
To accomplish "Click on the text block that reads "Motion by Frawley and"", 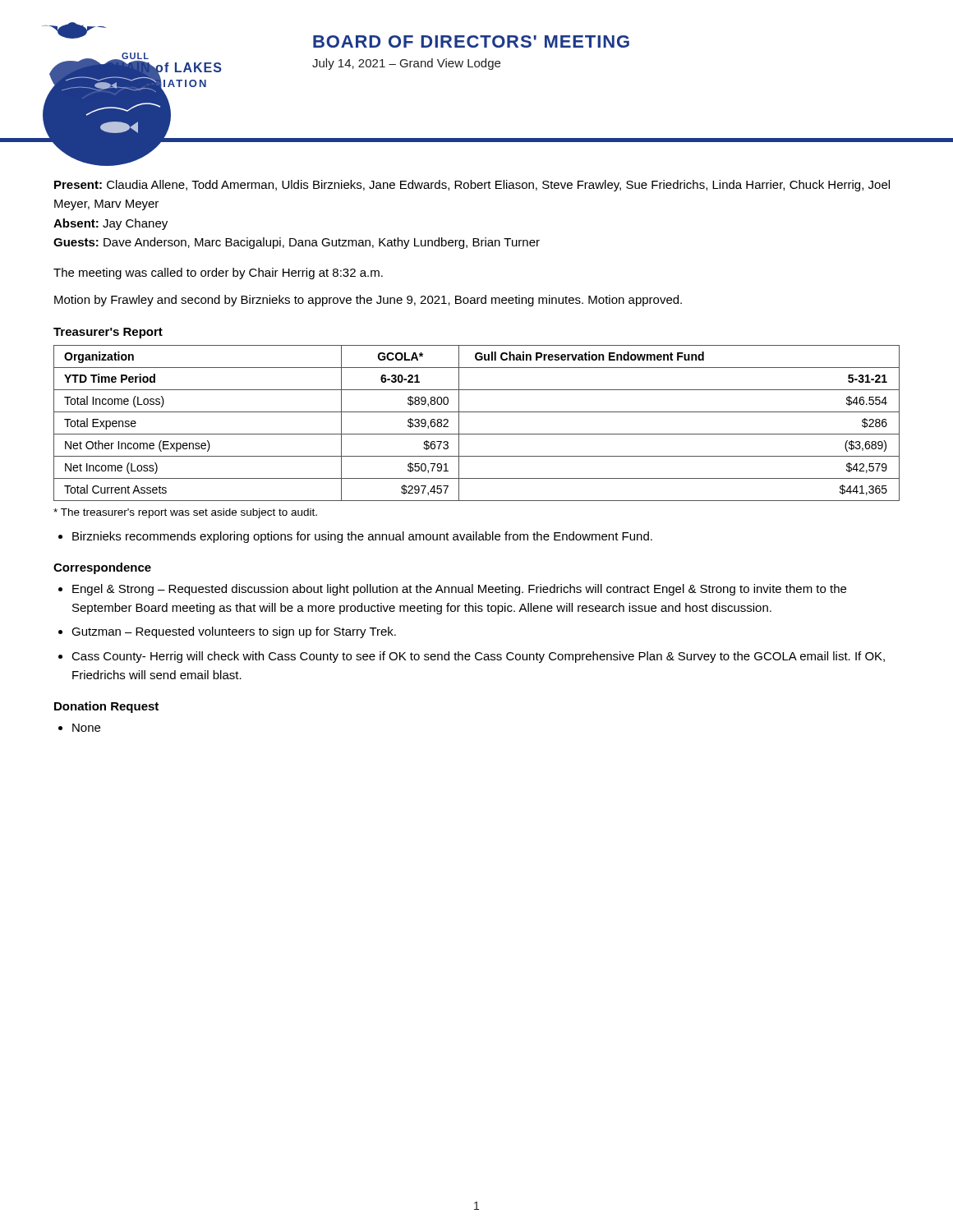I will point(368,300).
